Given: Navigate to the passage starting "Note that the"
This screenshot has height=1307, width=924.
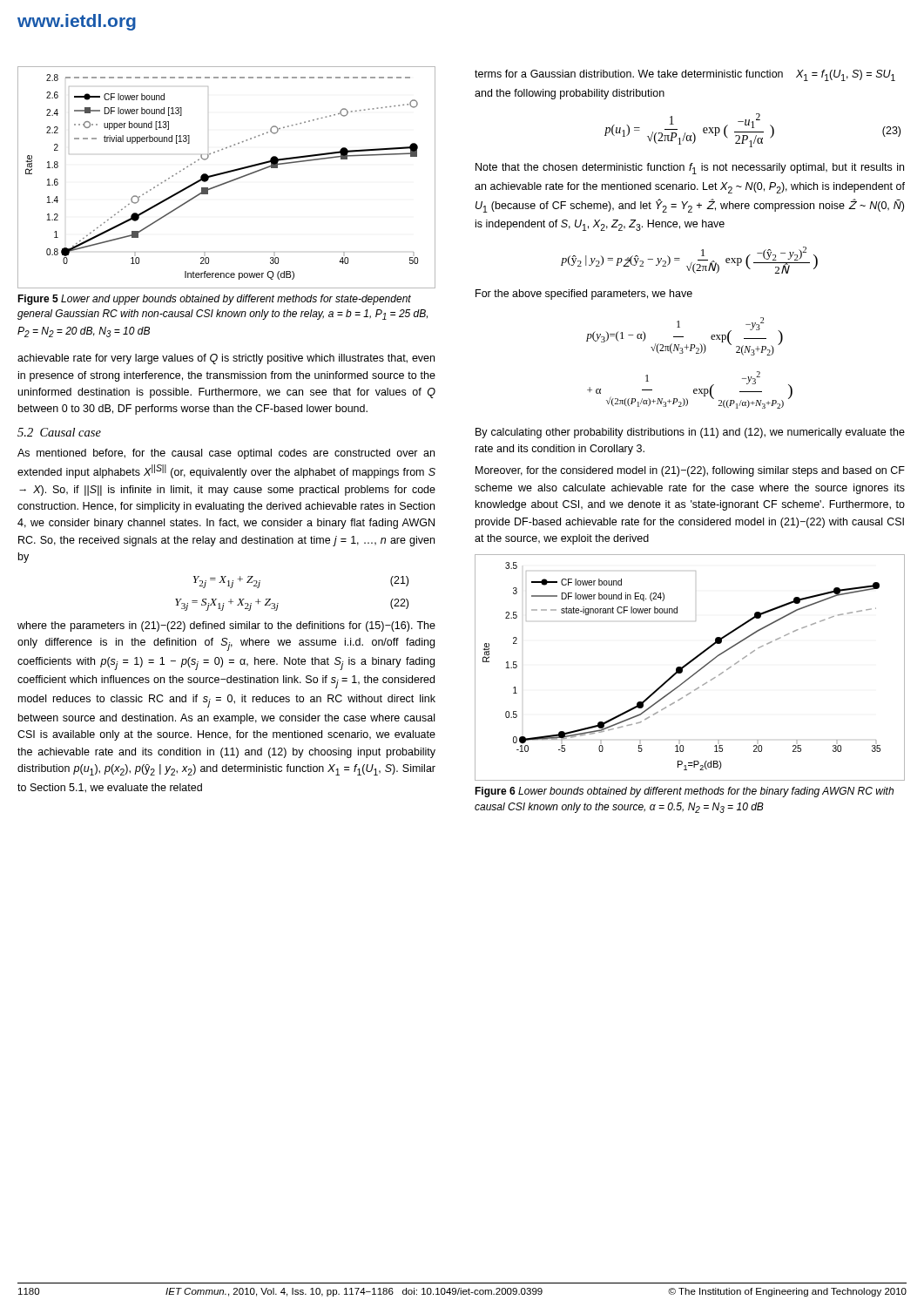Looking at the screenshot, I should [x=690, y=197].
